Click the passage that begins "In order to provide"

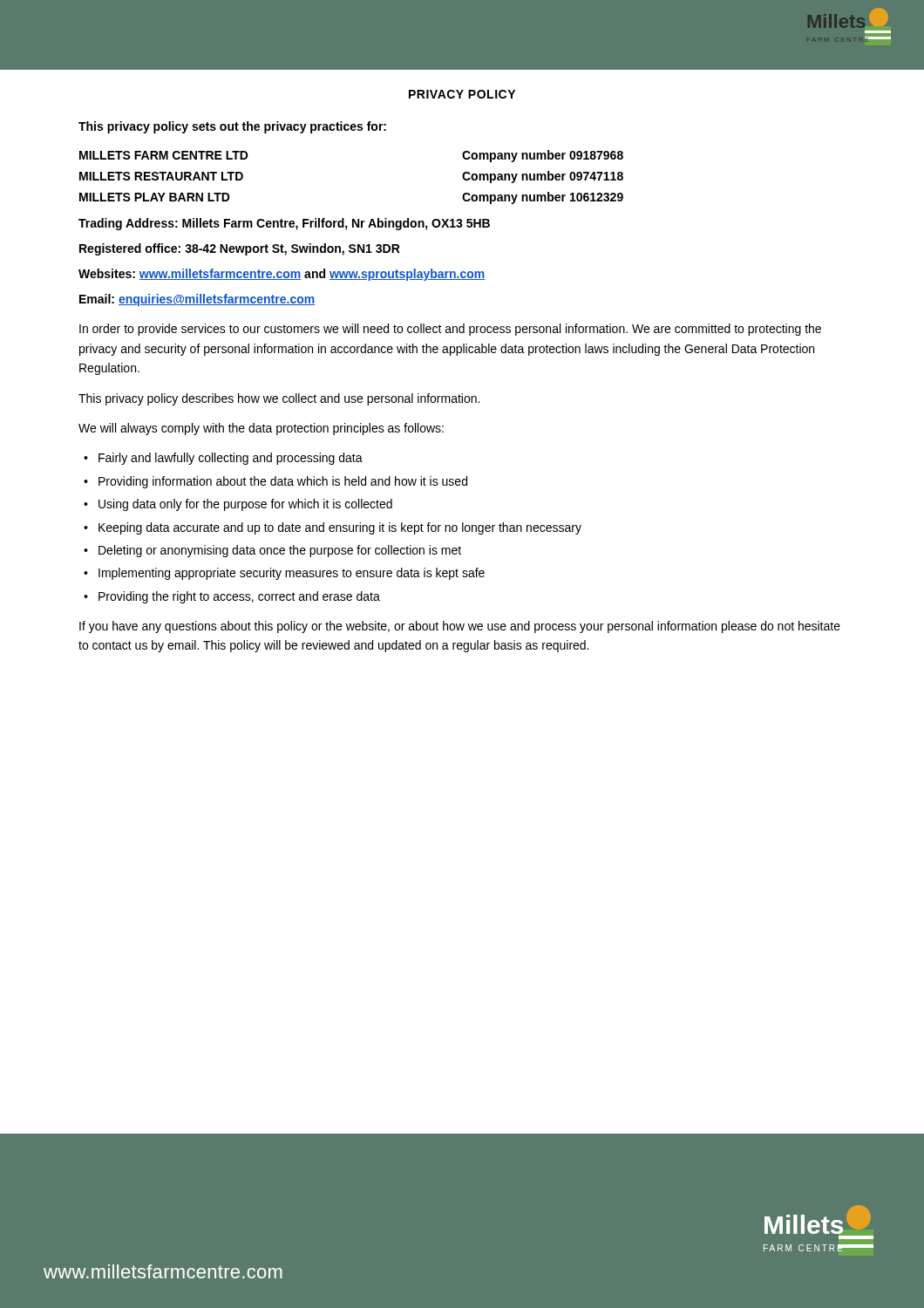click(x=450, y=349)
